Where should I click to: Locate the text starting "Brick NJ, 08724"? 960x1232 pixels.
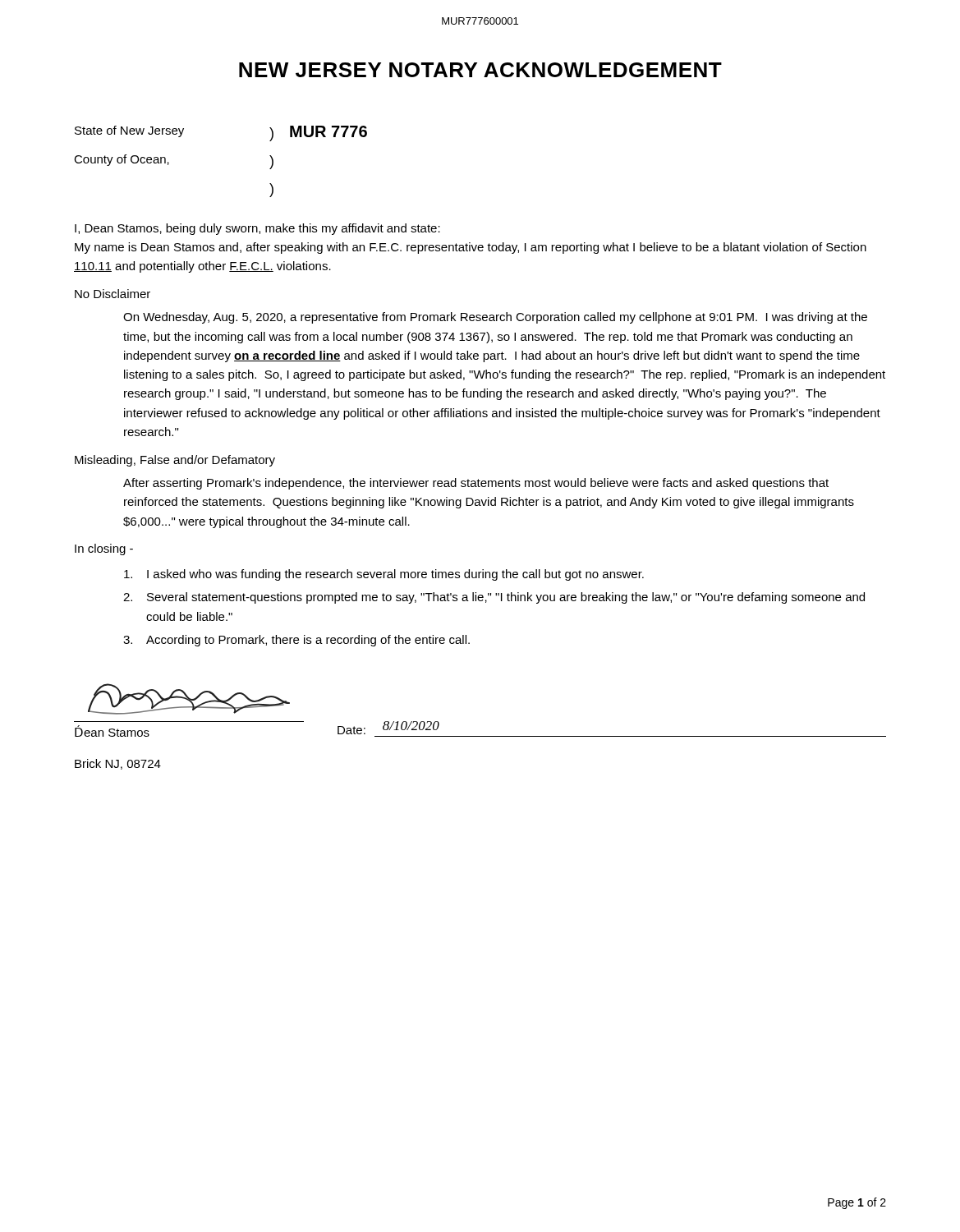tap(117, 763)
